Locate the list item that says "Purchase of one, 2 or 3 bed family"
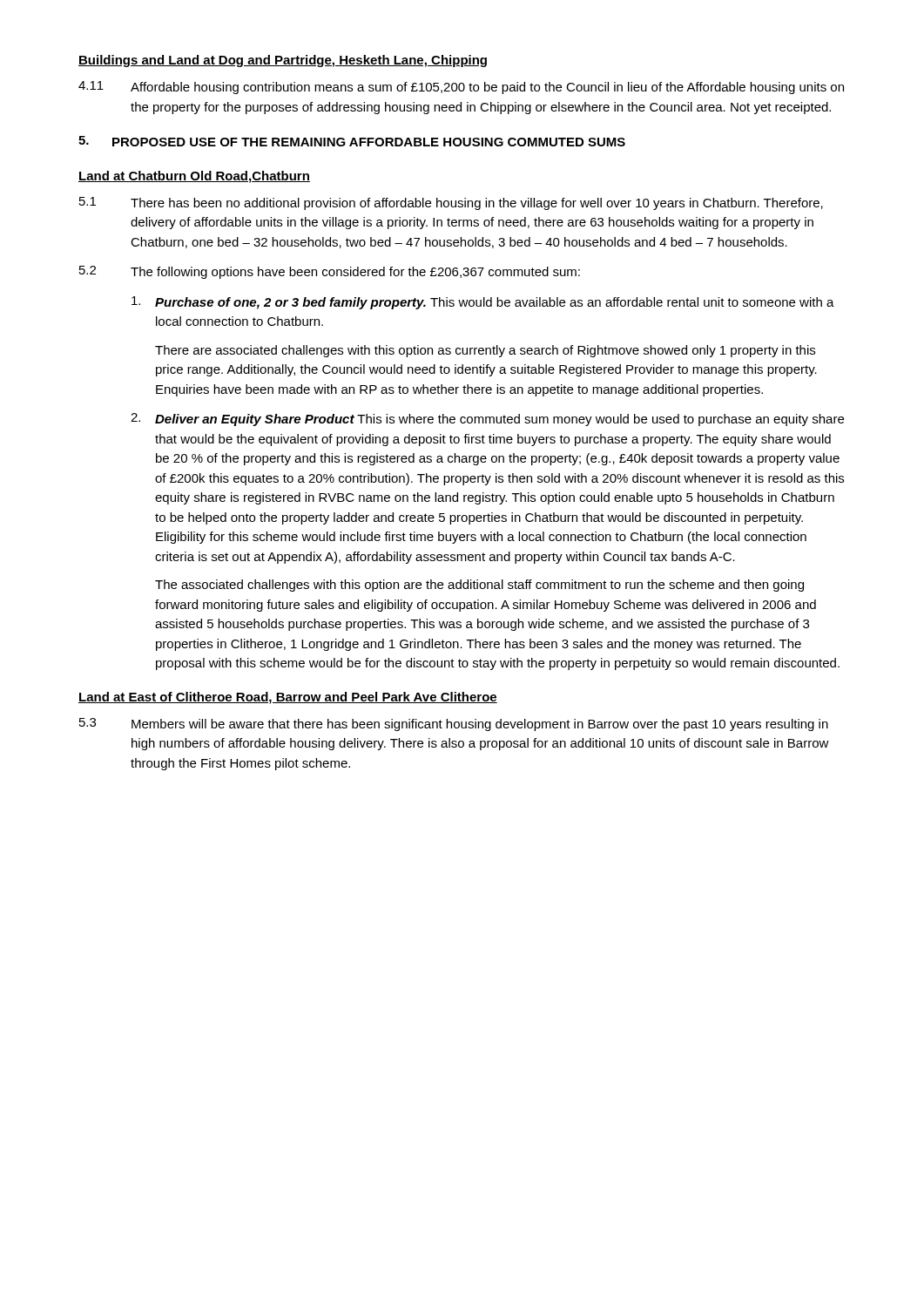Screen dimensions: 1307x924 tap(488, 312)
